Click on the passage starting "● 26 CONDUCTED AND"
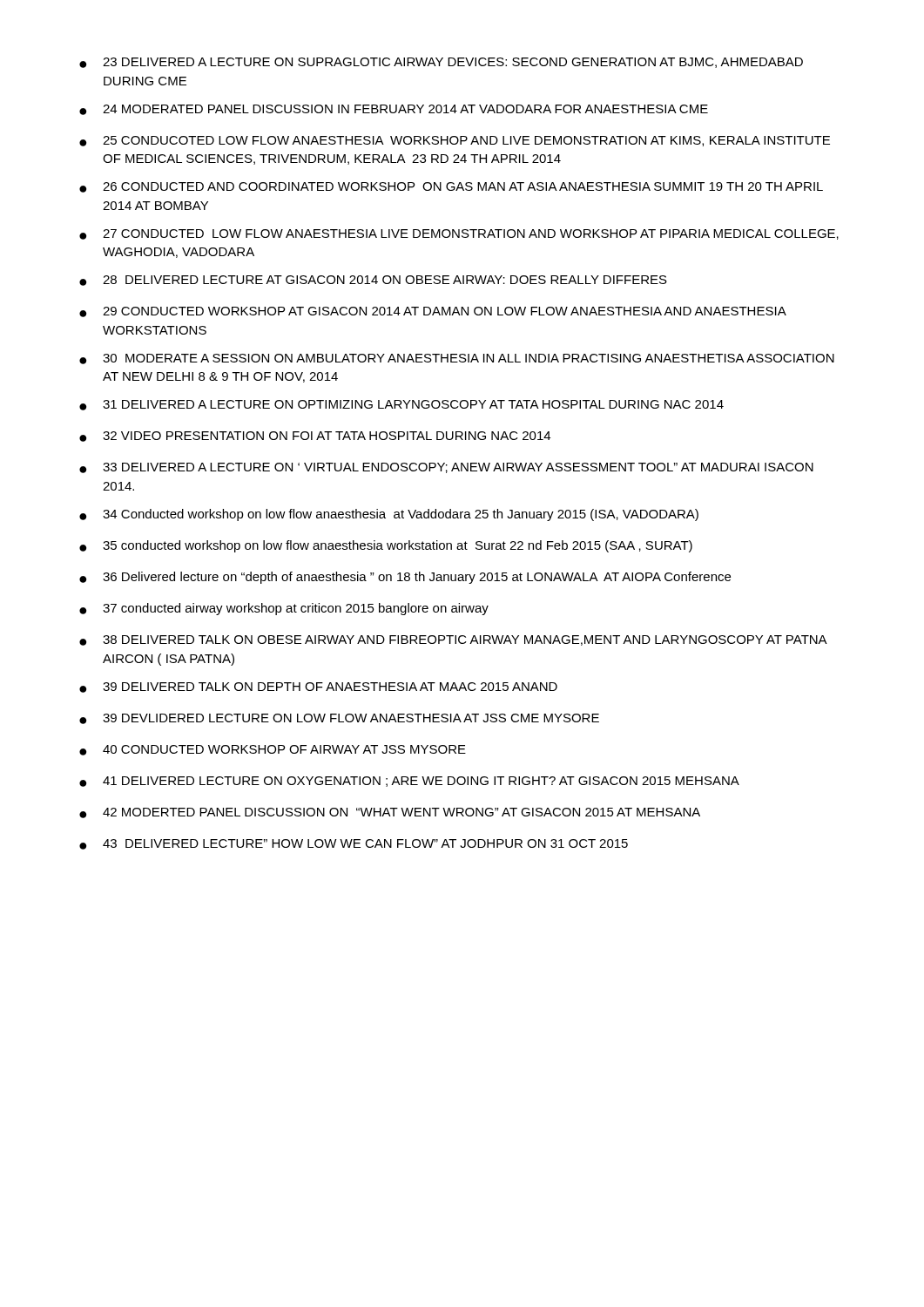Image resolution: width=924 pixels, height=1307 pixels. (462, 196)
